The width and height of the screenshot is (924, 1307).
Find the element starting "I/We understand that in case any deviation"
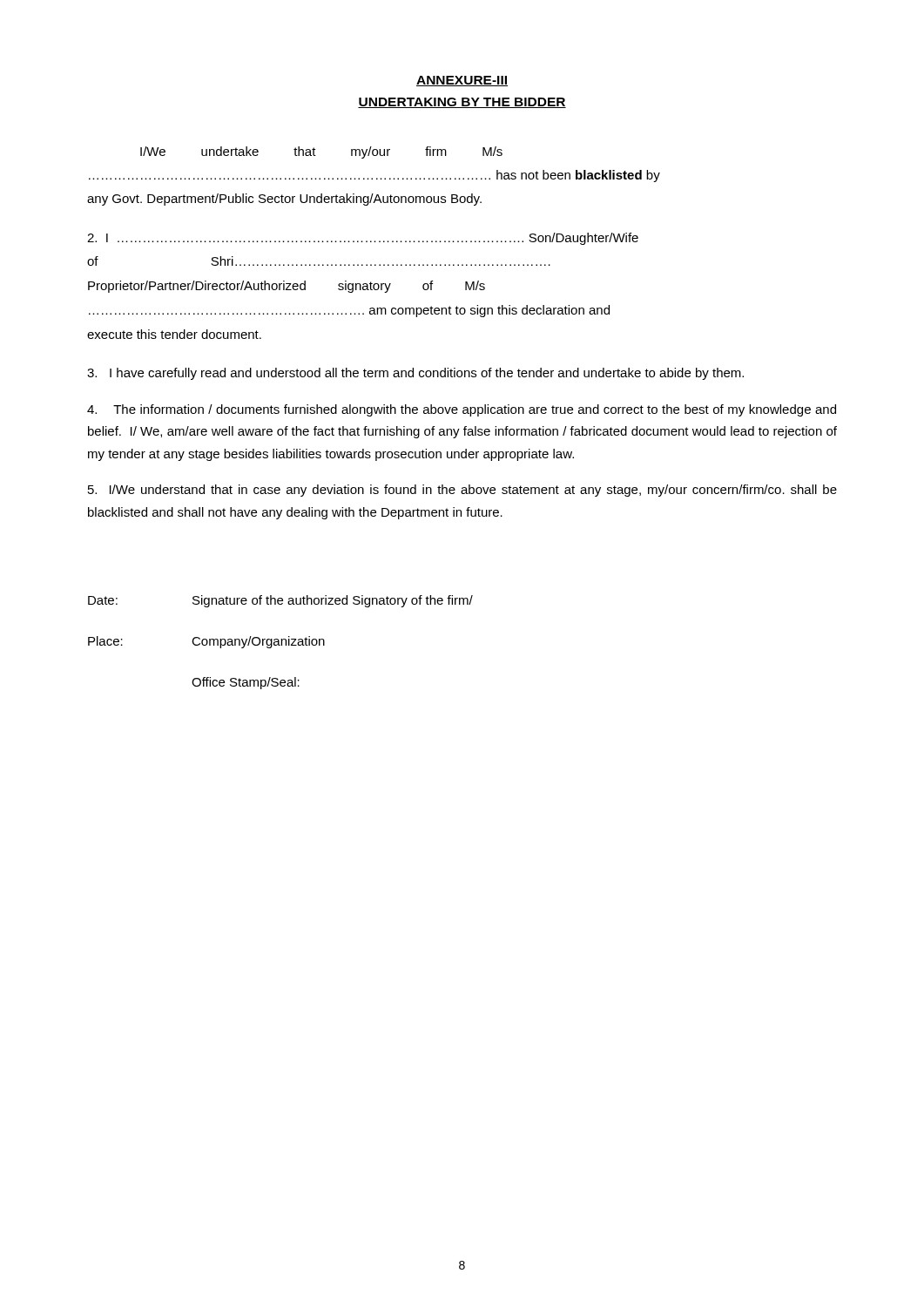click(462, 501)
